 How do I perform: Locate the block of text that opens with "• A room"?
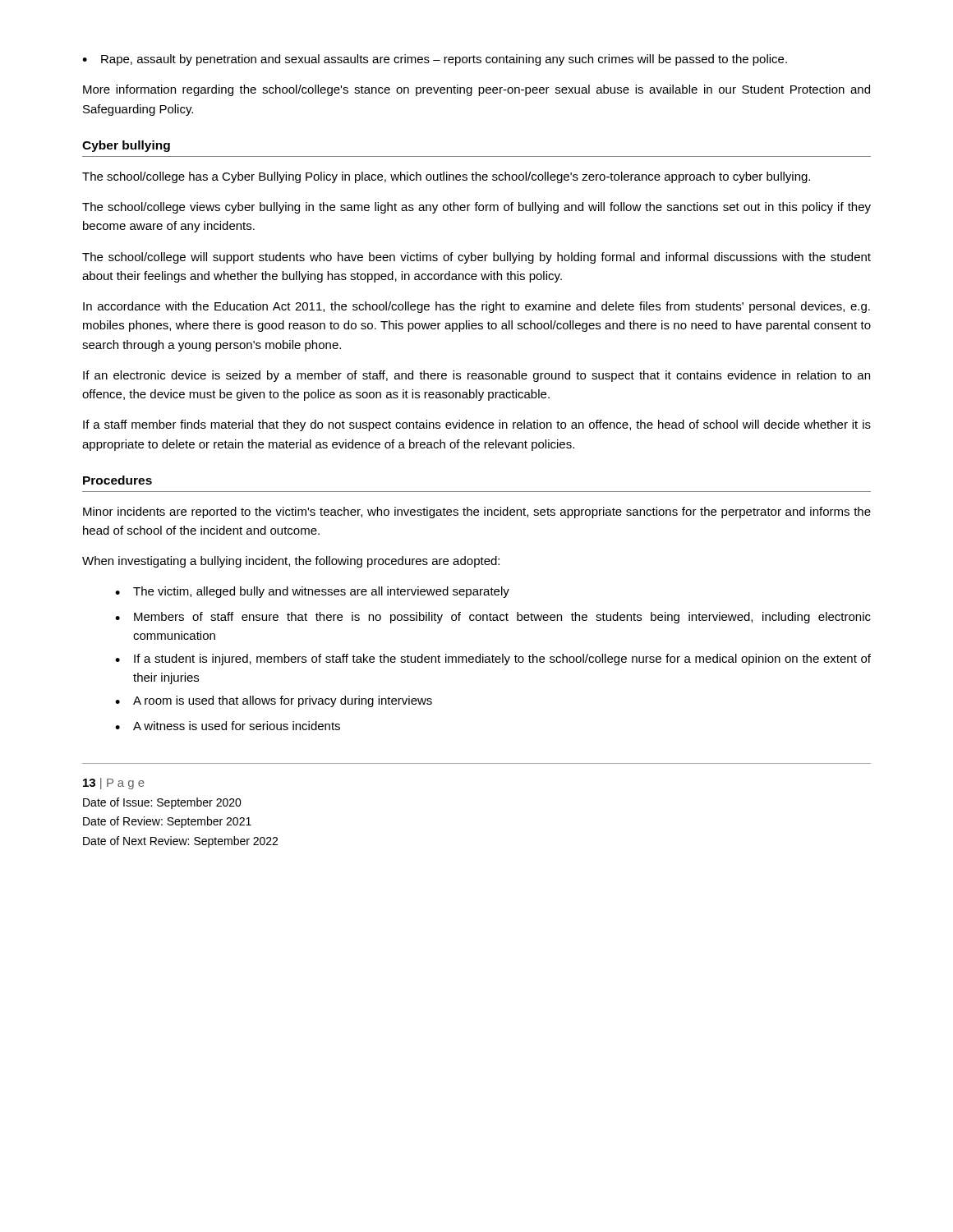click(x=274, y=701)
